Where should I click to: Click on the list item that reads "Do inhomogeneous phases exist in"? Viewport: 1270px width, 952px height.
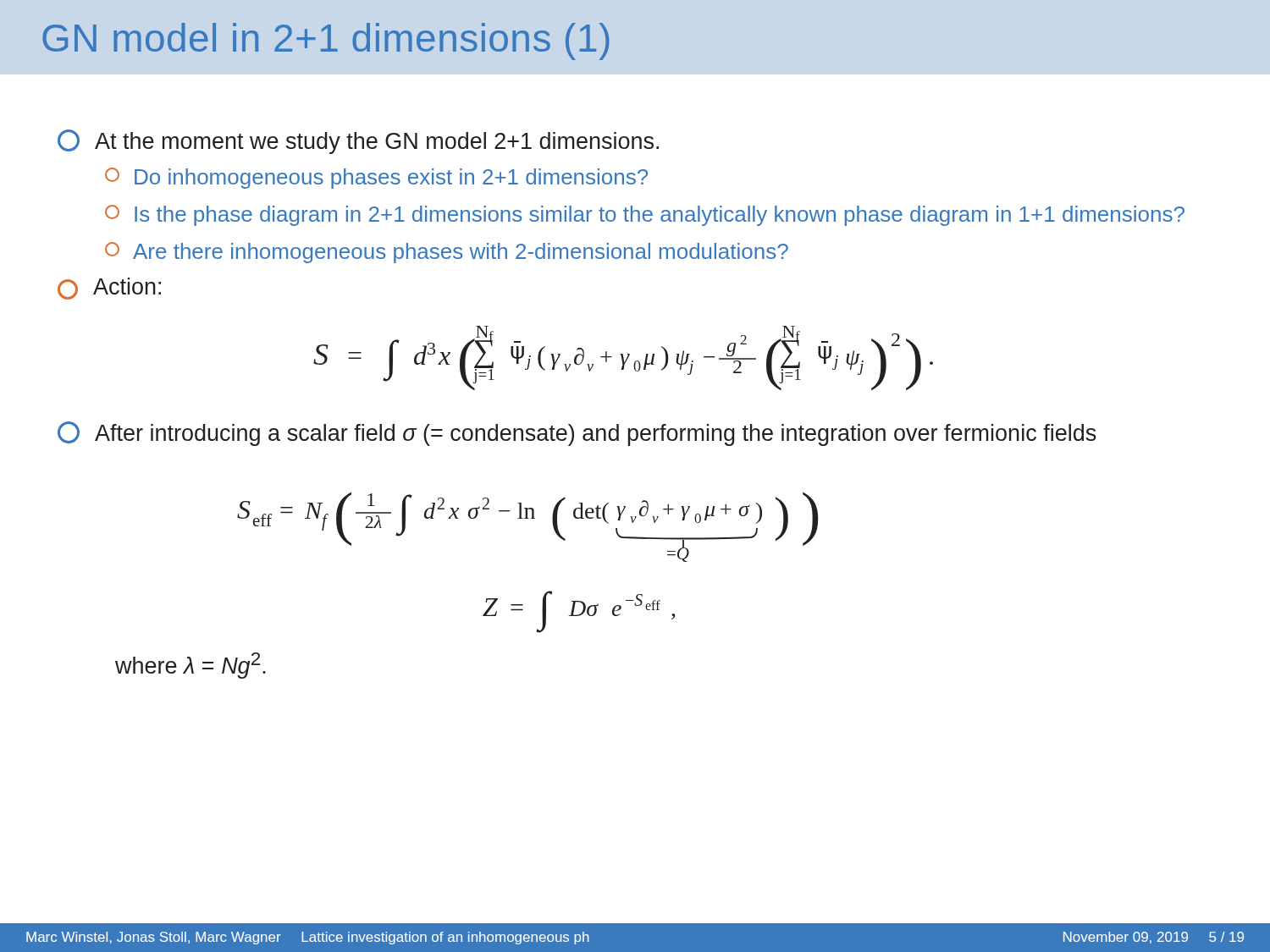[x=377, y=178]
